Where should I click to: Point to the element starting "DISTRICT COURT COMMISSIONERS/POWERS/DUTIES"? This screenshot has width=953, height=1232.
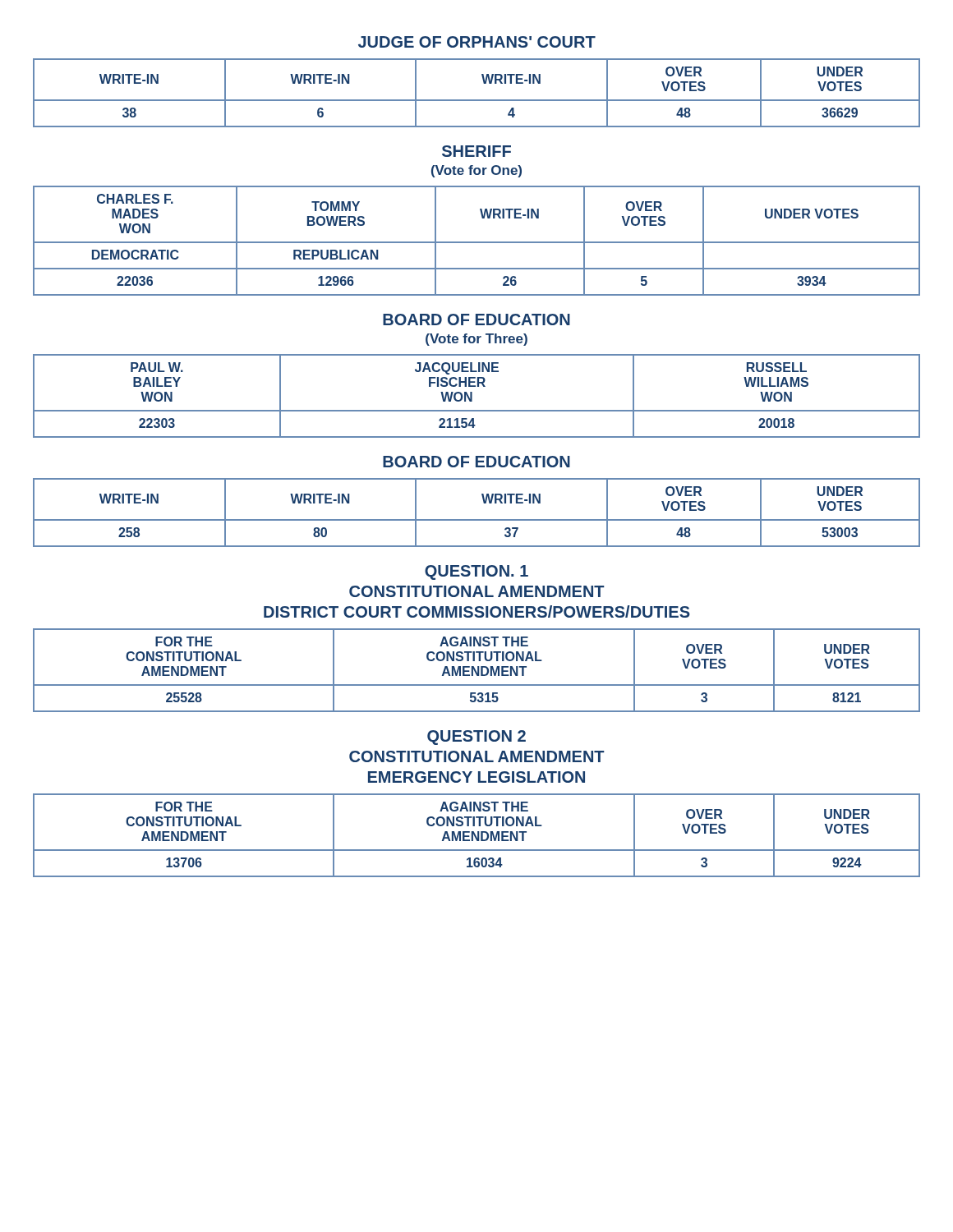(476, 612)
